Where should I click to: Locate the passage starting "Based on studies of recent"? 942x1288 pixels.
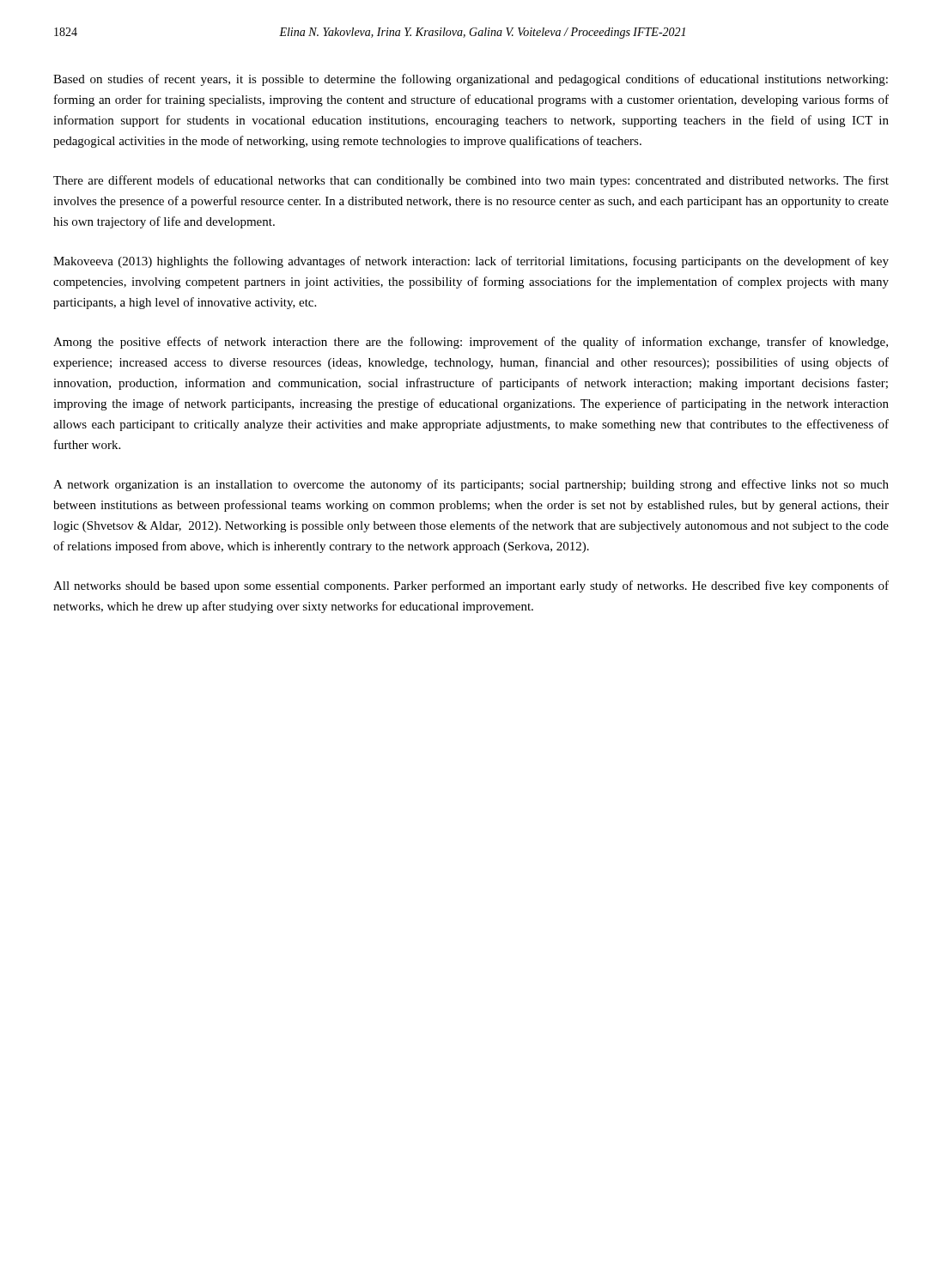(x=471, y=110)
